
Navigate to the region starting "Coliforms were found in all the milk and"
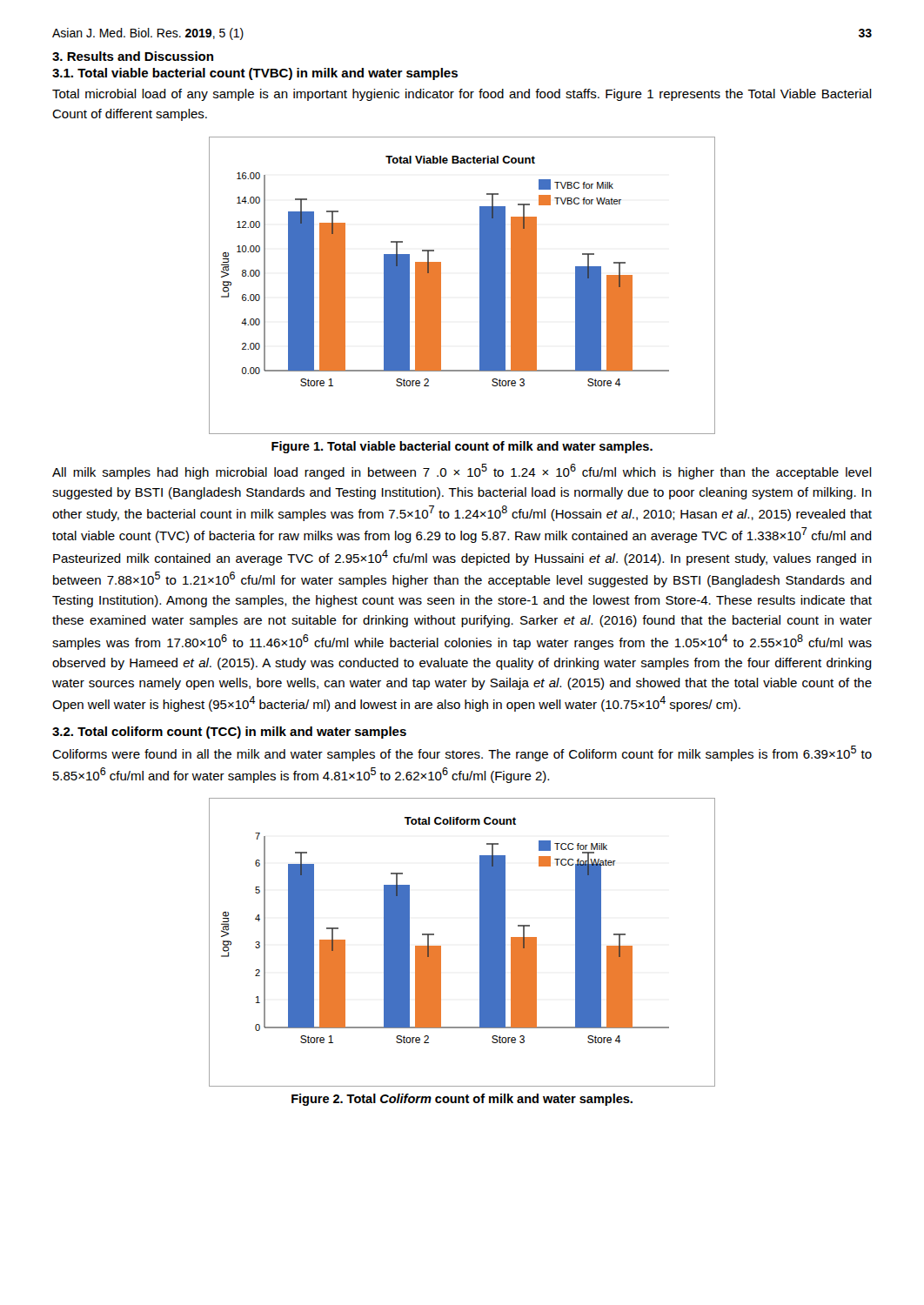click(x=462, y=763)
